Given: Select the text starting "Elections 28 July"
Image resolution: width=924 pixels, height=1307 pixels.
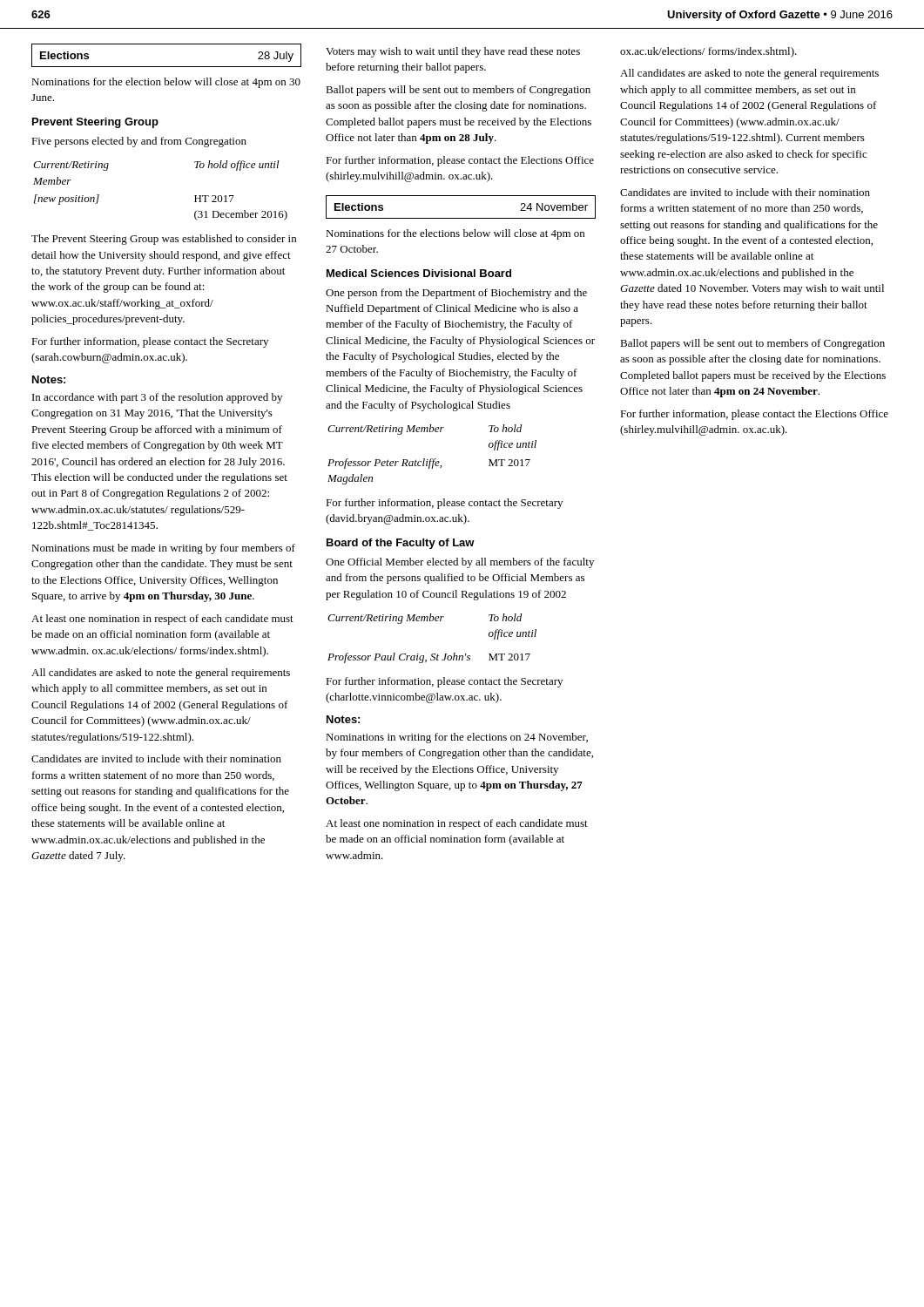Looking at the screenshot, I should point(166,55).
